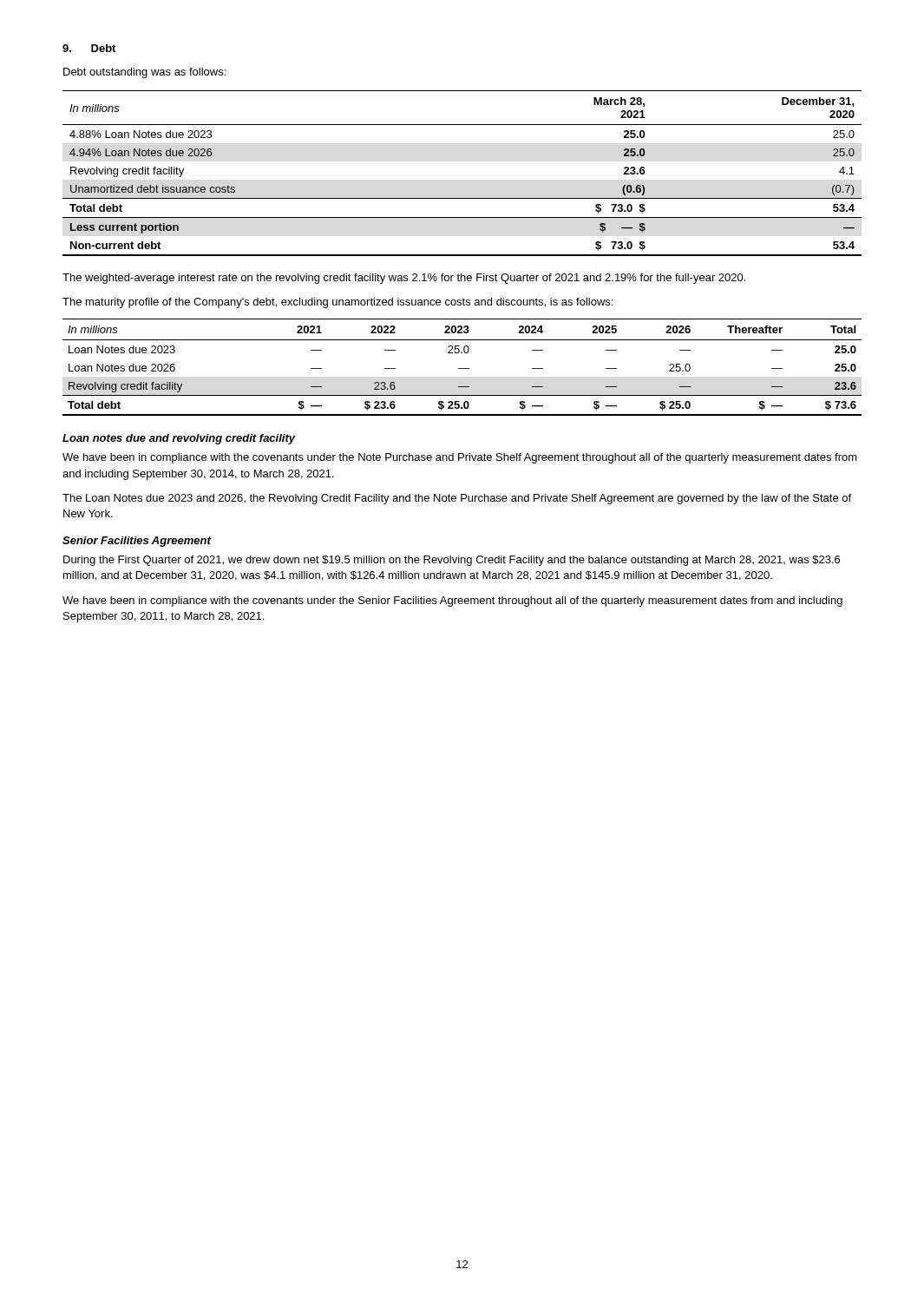Navigate to the block starting "Debt outstanding was as follows:"
Viewport: 924px width, 1302px height.
click(145, 72)
